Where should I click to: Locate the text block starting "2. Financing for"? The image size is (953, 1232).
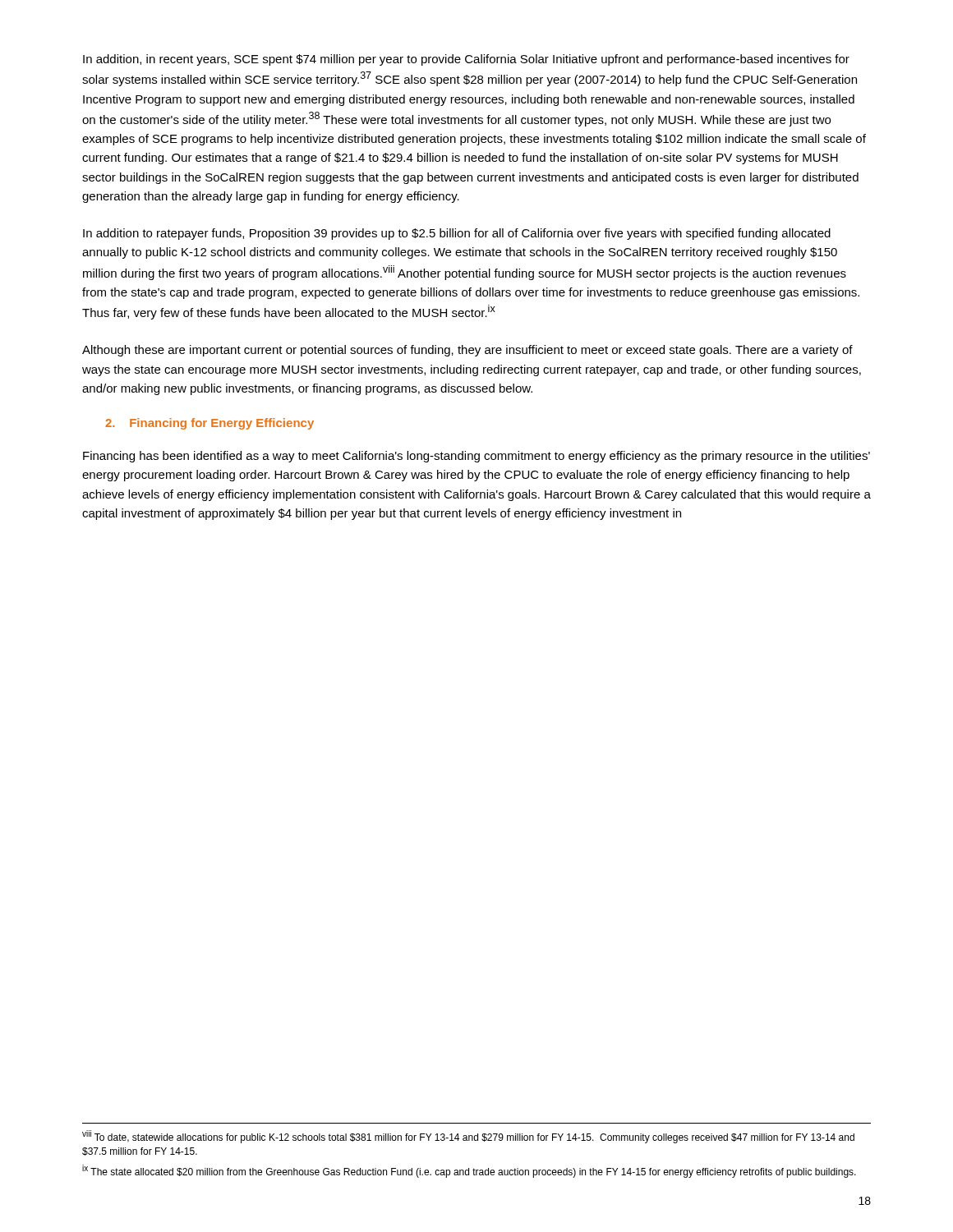pos(210,423)
